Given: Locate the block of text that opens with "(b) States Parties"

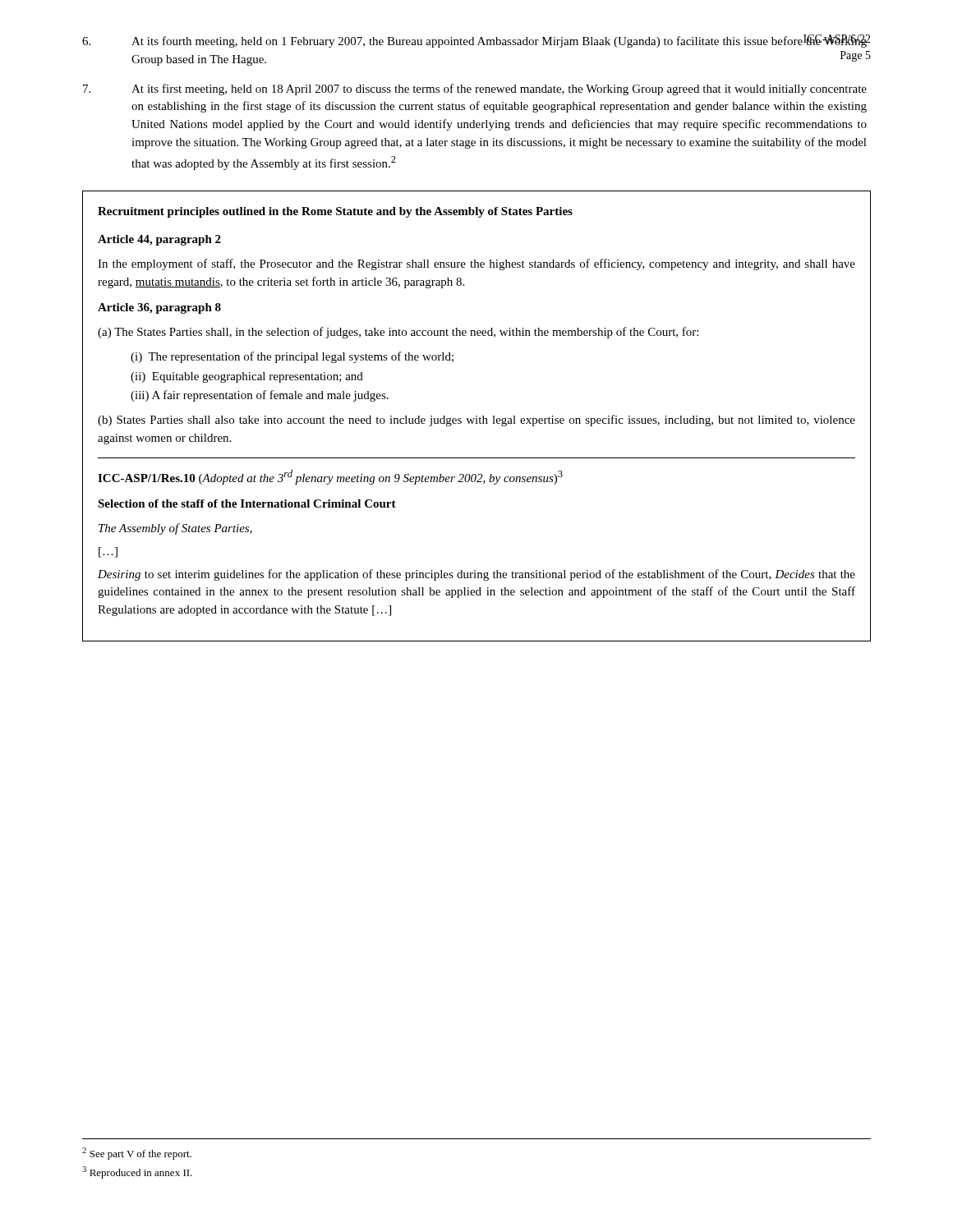Looking at the screenshot, I should pos(476,429).
